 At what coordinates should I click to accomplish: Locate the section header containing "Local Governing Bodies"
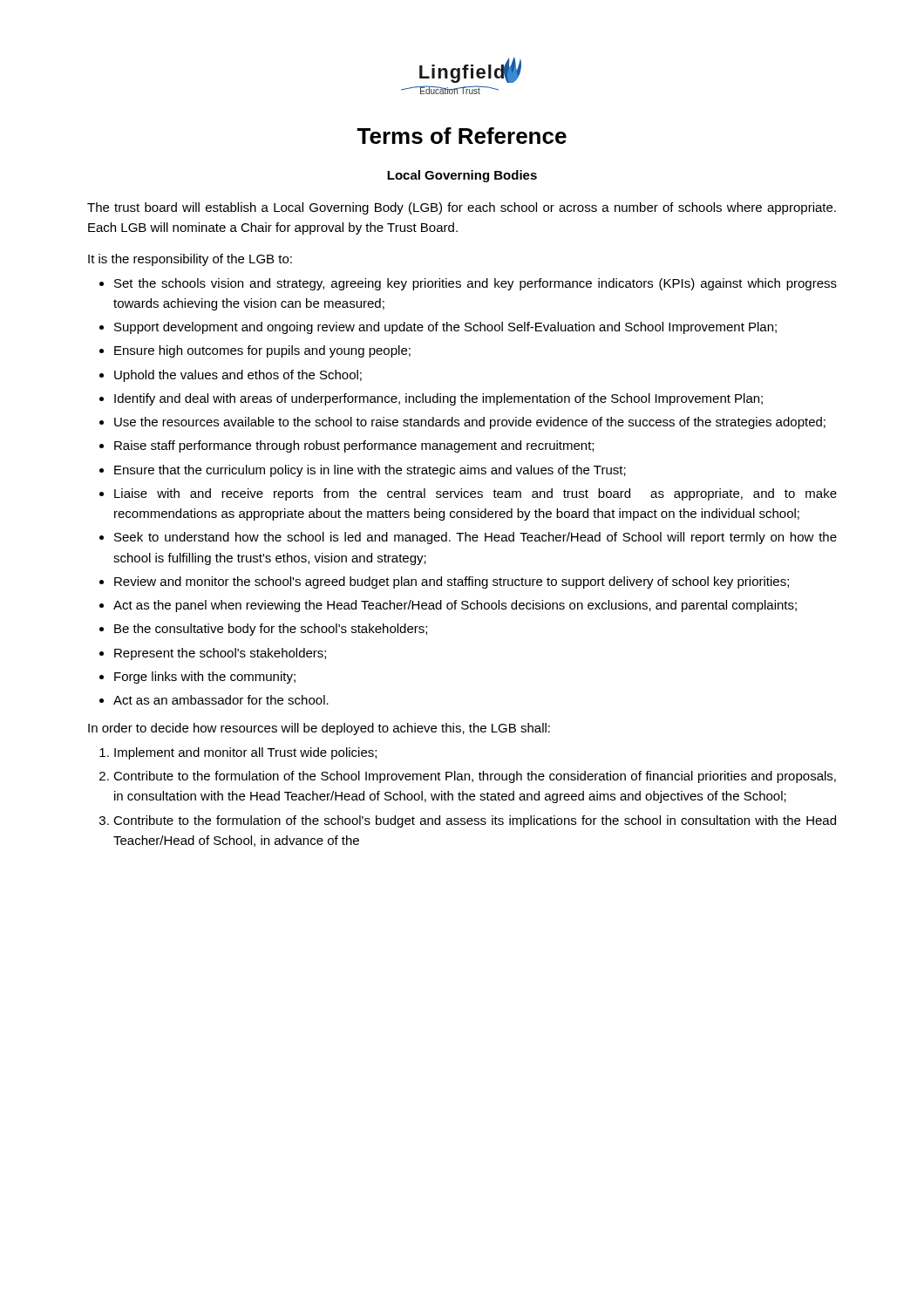[462, 175]
